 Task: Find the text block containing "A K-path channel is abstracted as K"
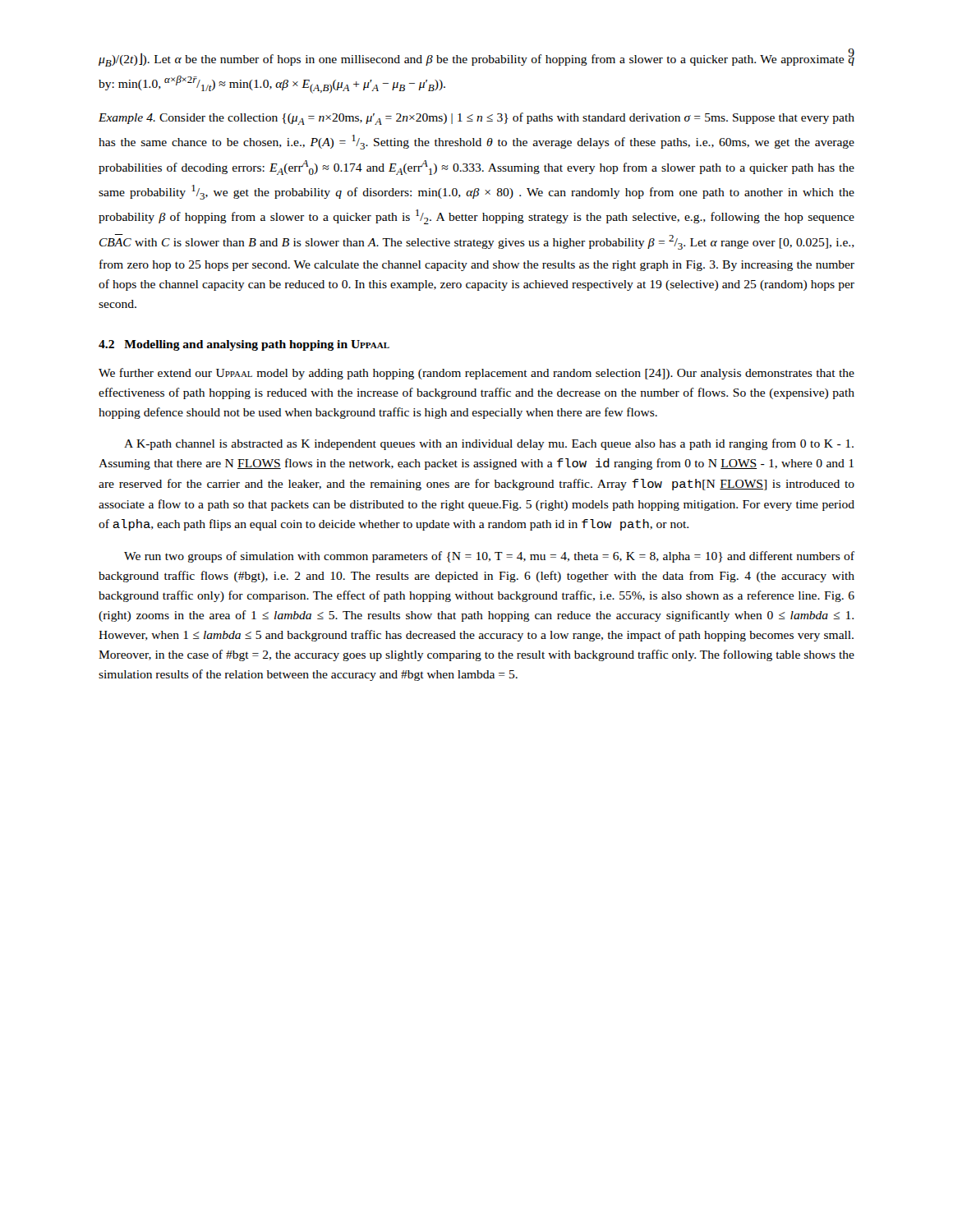pos(476,484)
